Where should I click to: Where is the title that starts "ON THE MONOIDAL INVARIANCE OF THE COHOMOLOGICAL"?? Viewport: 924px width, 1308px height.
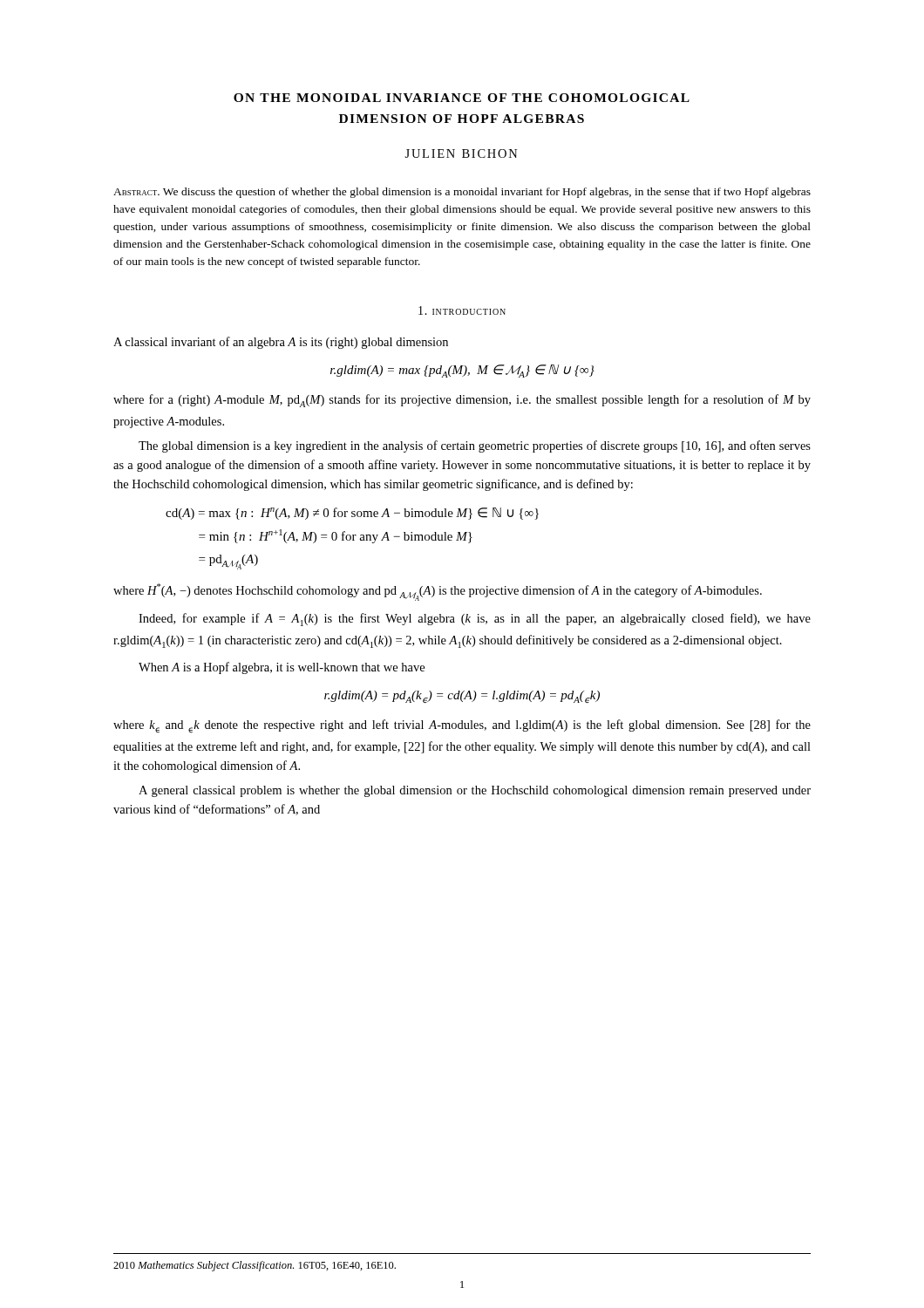tap(462, 108)
